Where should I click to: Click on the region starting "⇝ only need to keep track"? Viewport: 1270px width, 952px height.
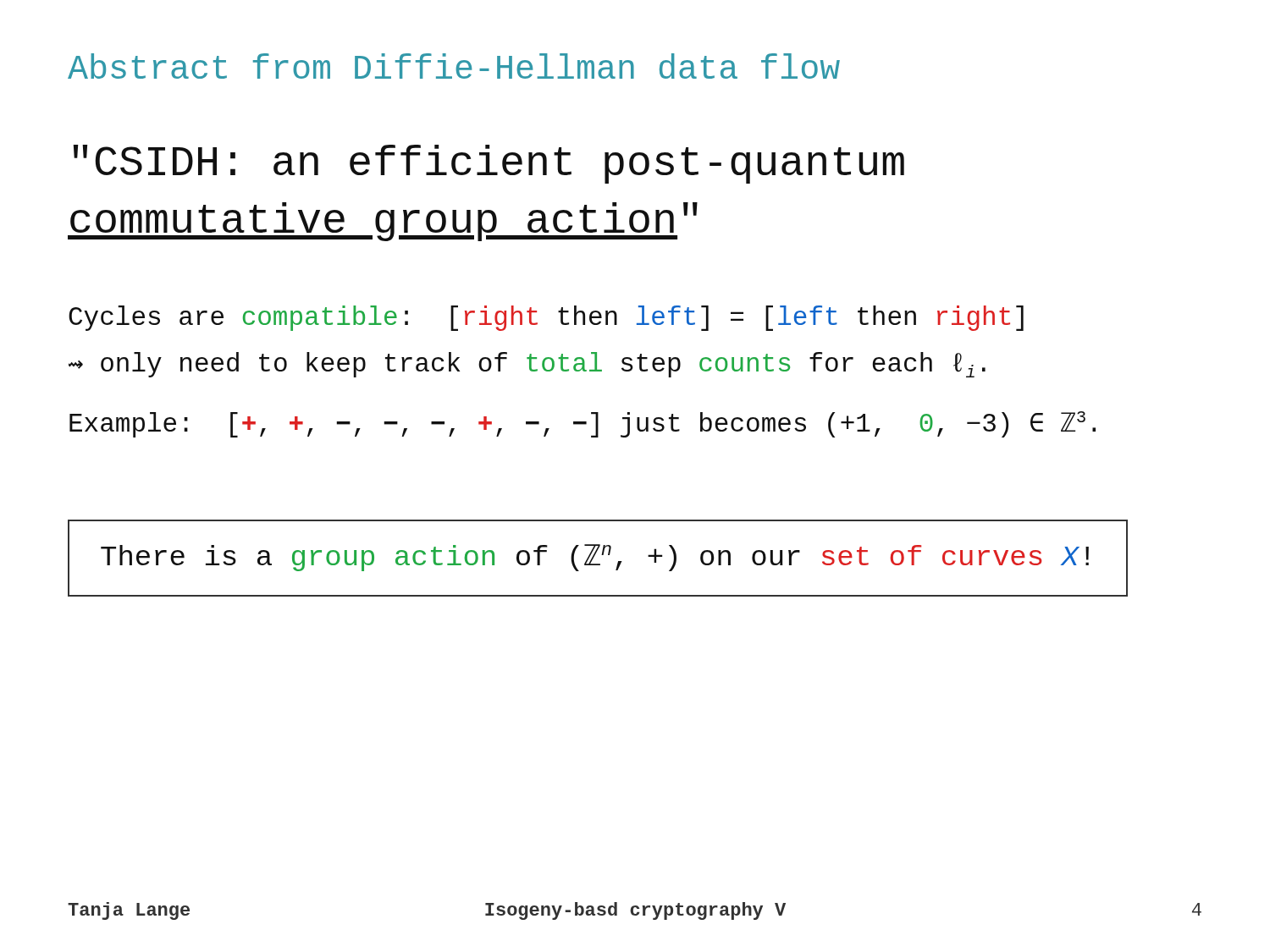[x=530, y=366]
